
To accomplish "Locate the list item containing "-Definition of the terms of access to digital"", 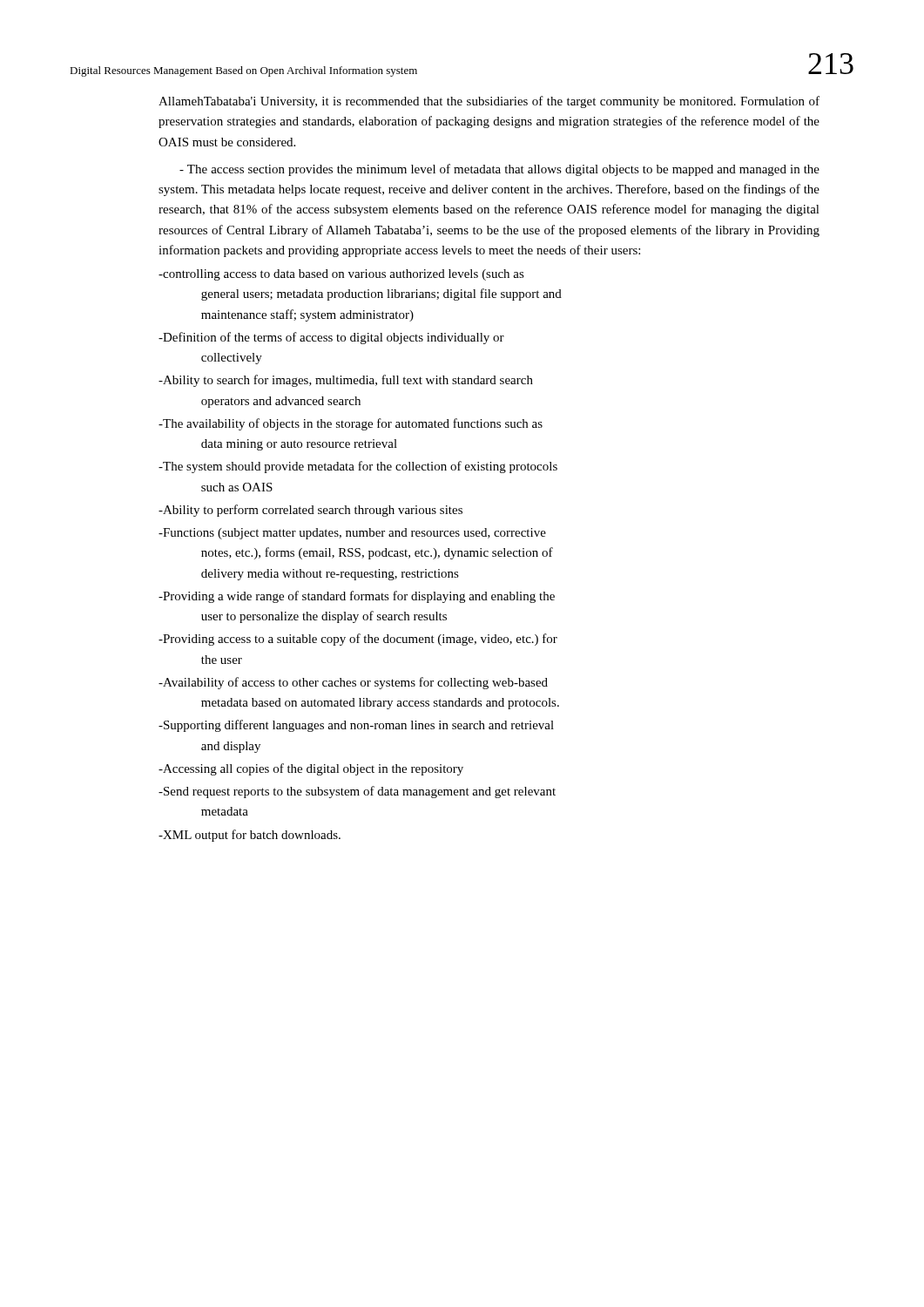I will click(331, 347).
